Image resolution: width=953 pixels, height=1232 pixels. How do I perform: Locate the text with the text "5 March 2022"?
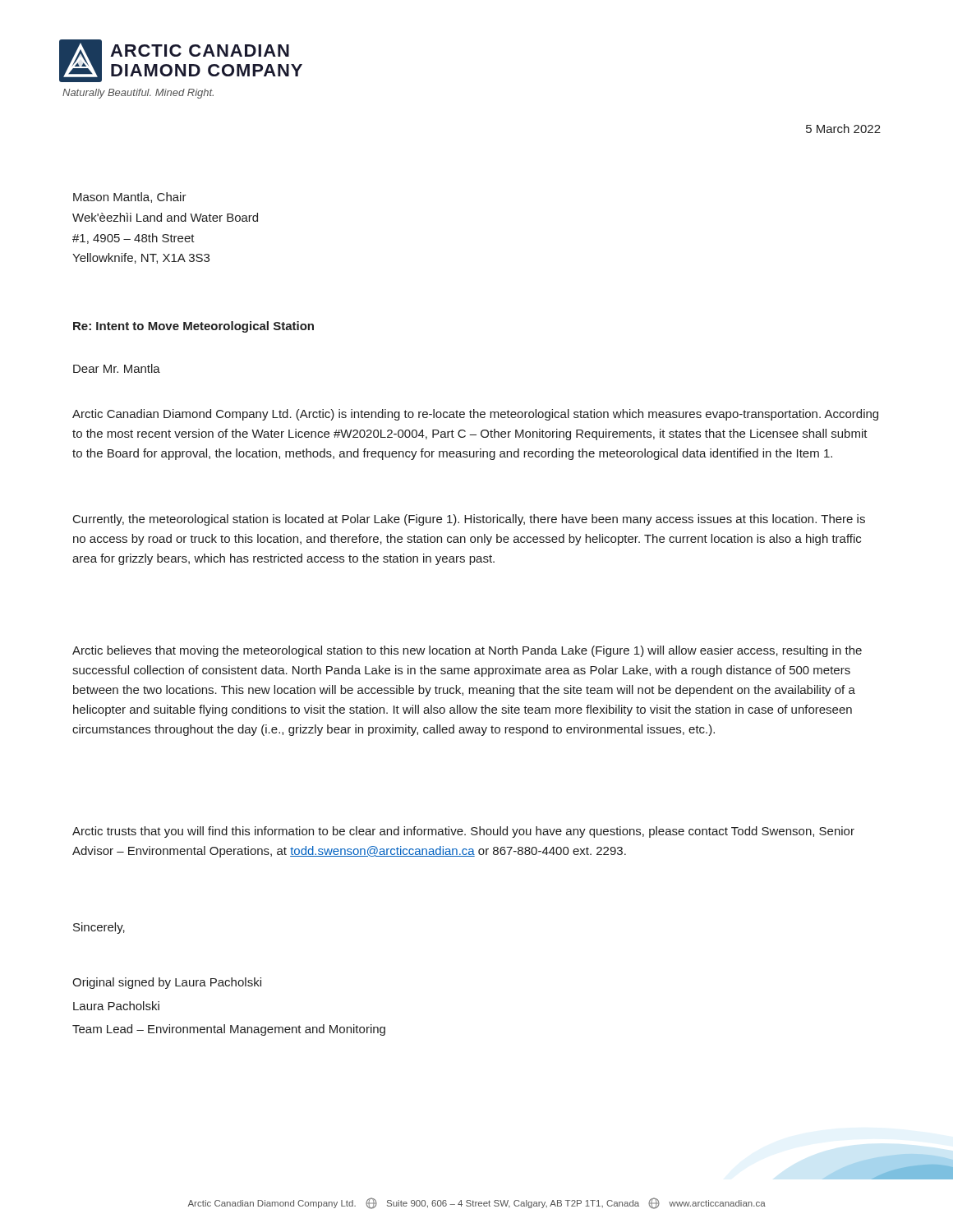pyautogui.click(x=843, y=129)
